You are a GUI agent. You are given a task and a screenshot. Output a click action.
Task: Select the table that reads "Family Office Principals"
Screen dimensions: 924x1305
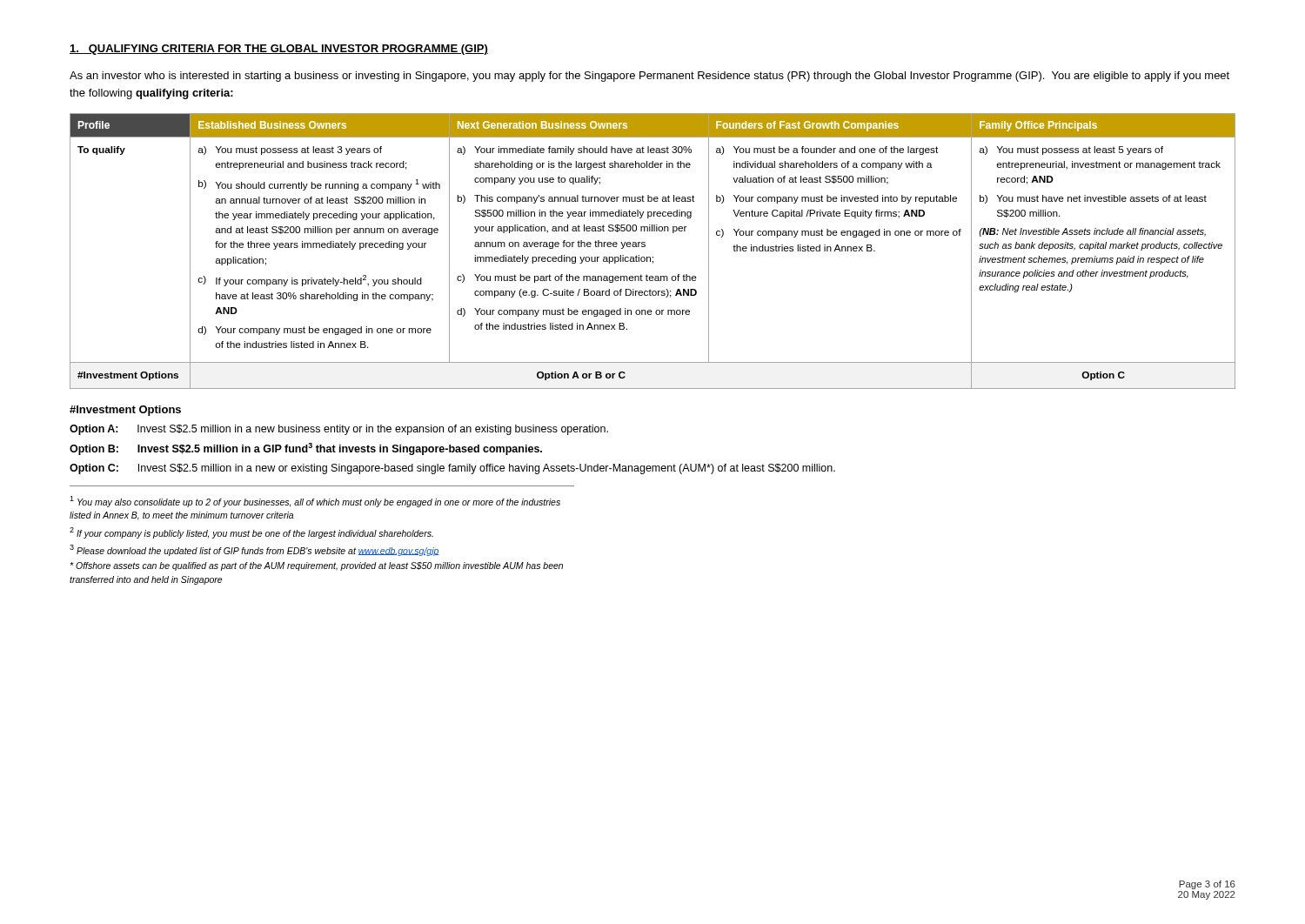(x=652, y=251)
